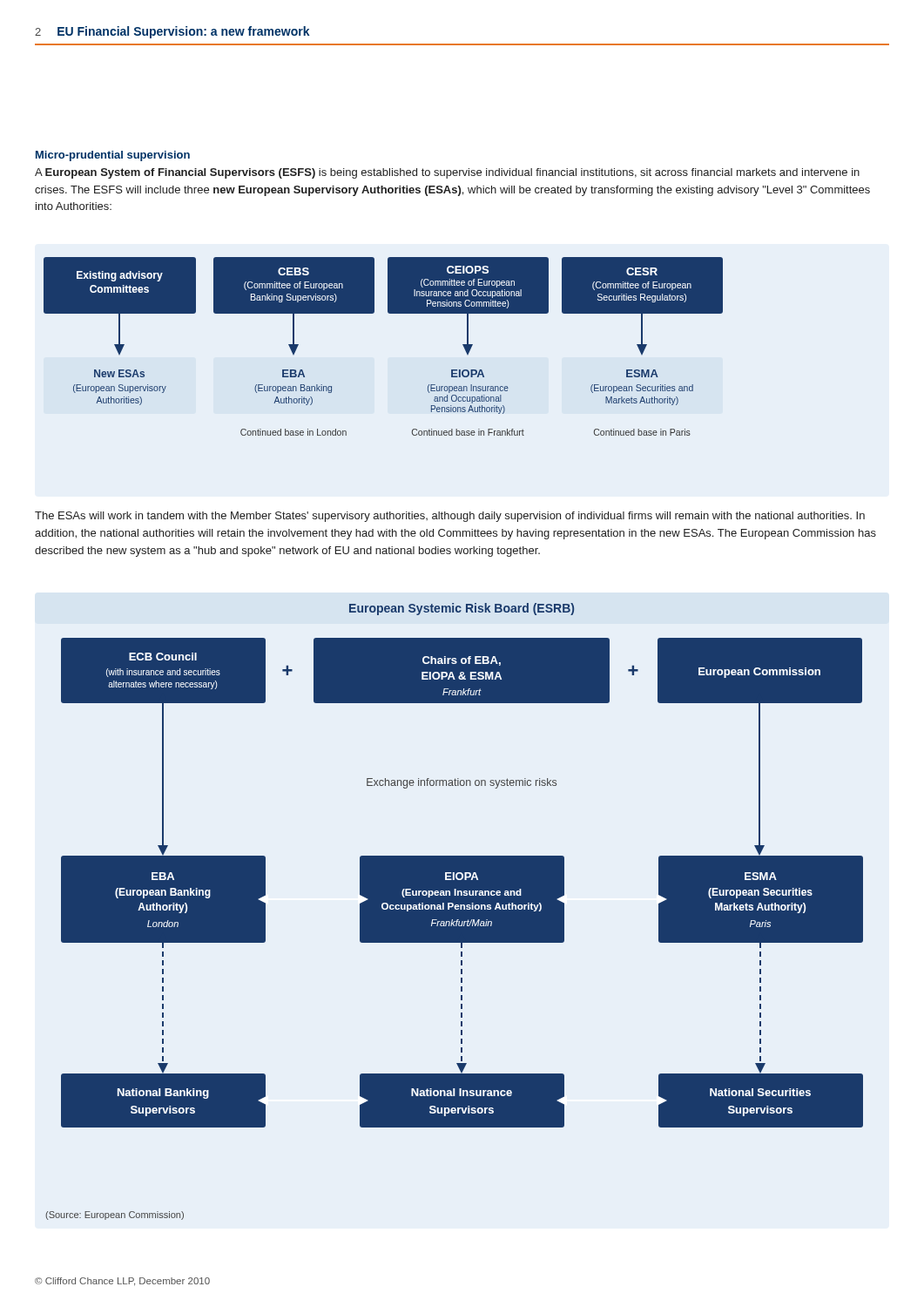Select the text block with the text "A European System of"
924x1307 pixels.
coord(453,189)
